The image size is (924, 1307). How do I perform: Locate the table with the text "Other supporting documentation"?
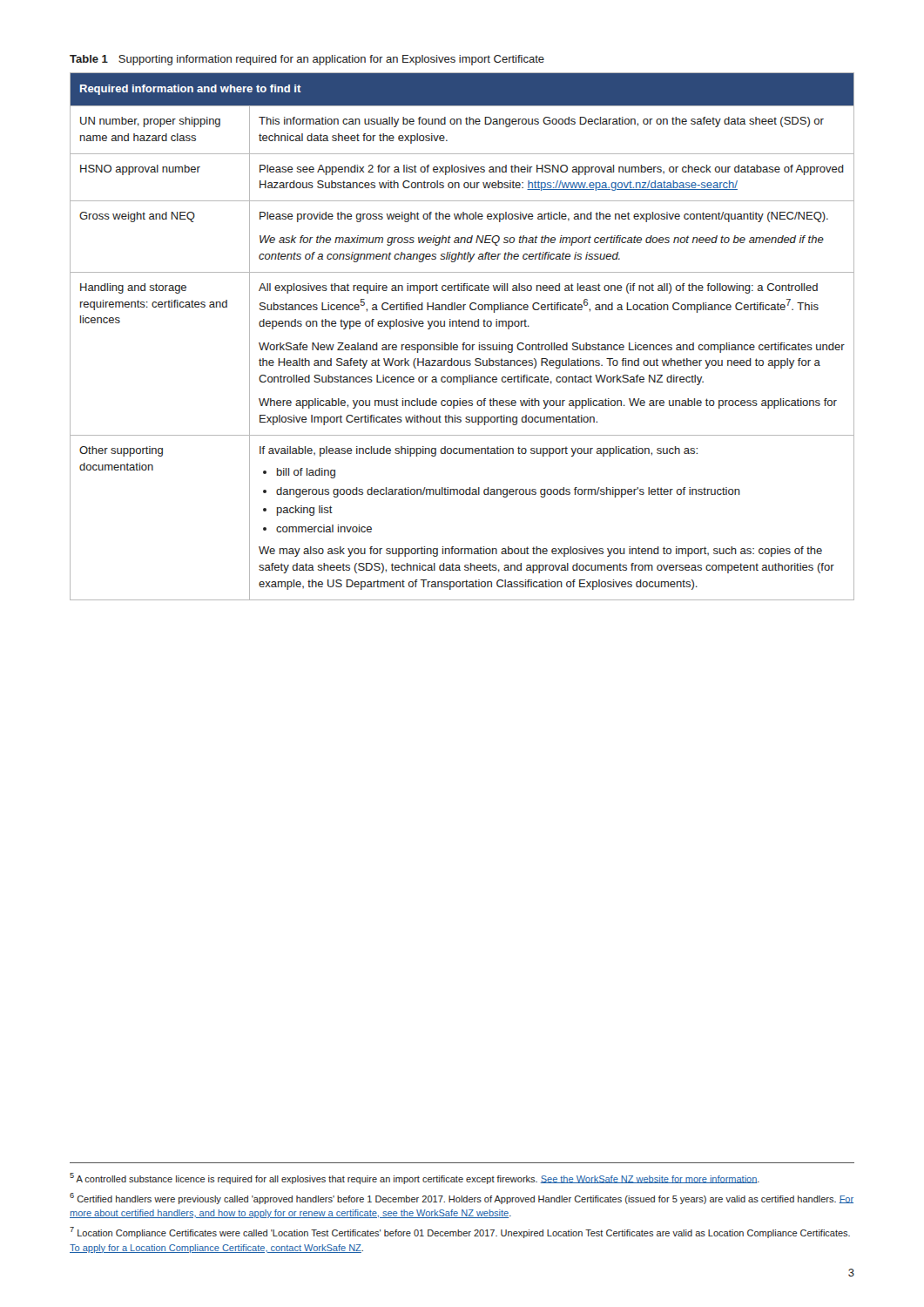click(x=462, y=336)
